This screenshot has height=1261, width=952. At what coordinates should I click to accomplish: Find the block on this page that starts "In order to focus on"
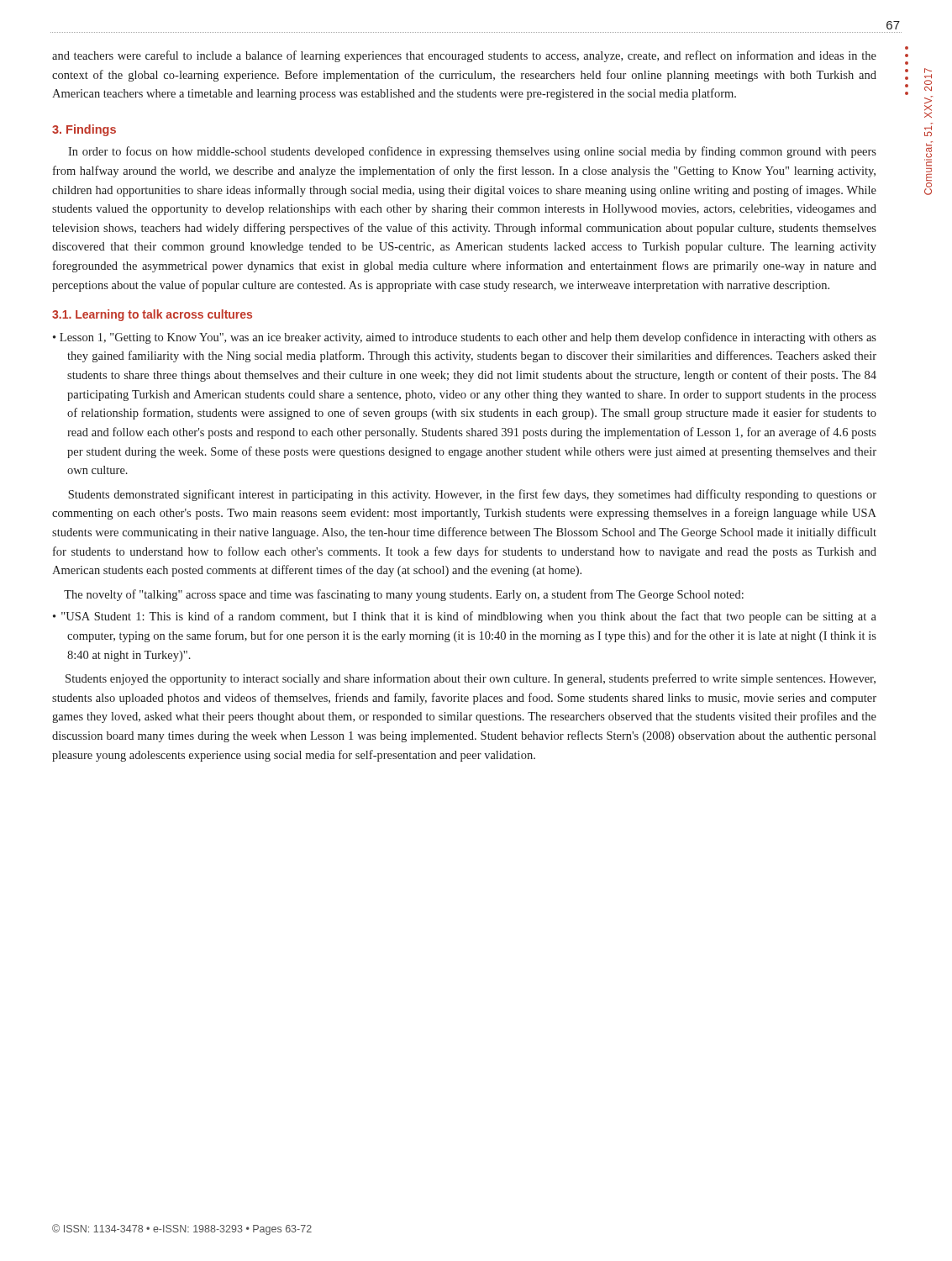[x=464, y=218]
